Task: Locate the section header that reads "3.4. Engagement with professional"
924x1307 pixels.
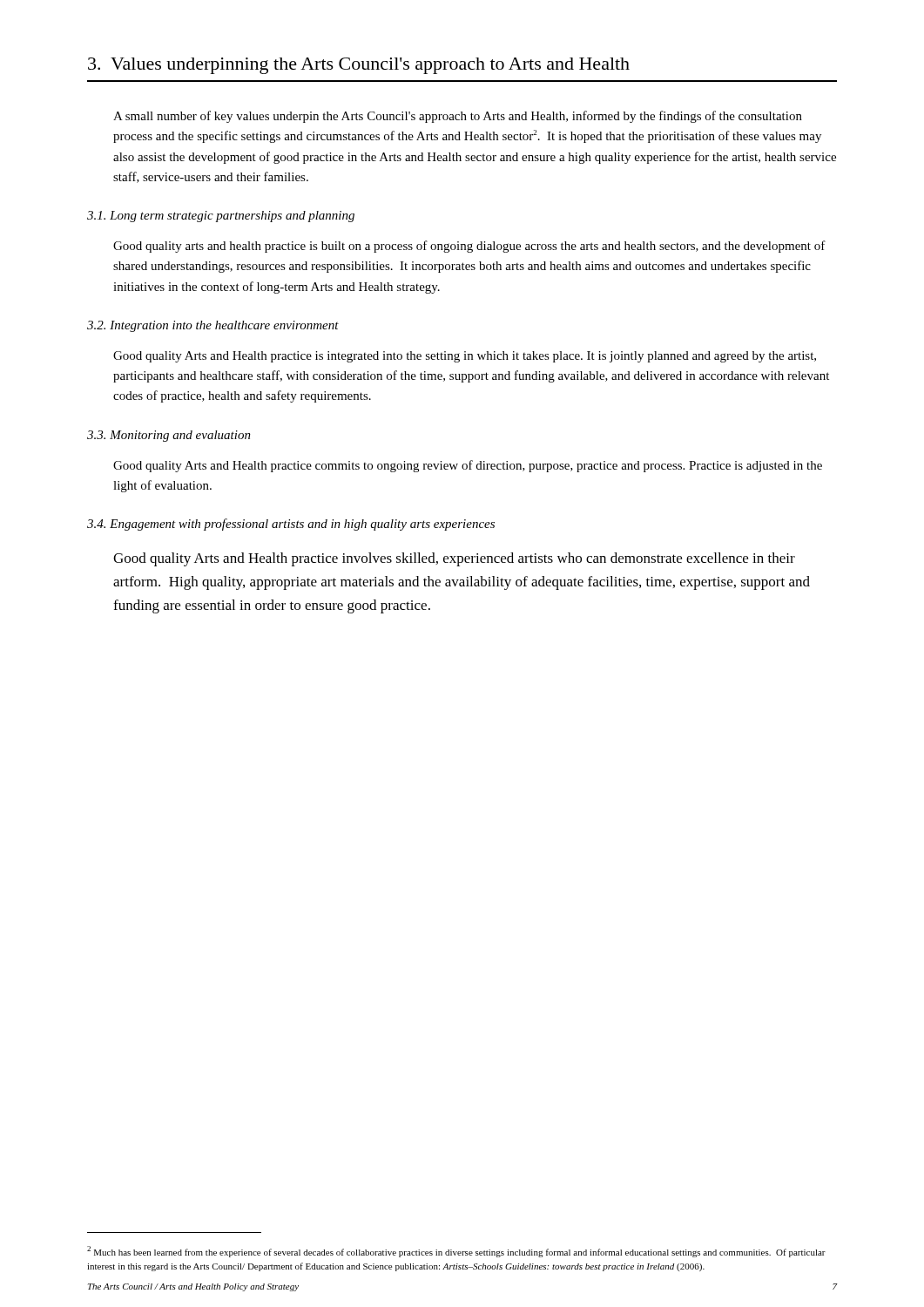Action: 462,524
